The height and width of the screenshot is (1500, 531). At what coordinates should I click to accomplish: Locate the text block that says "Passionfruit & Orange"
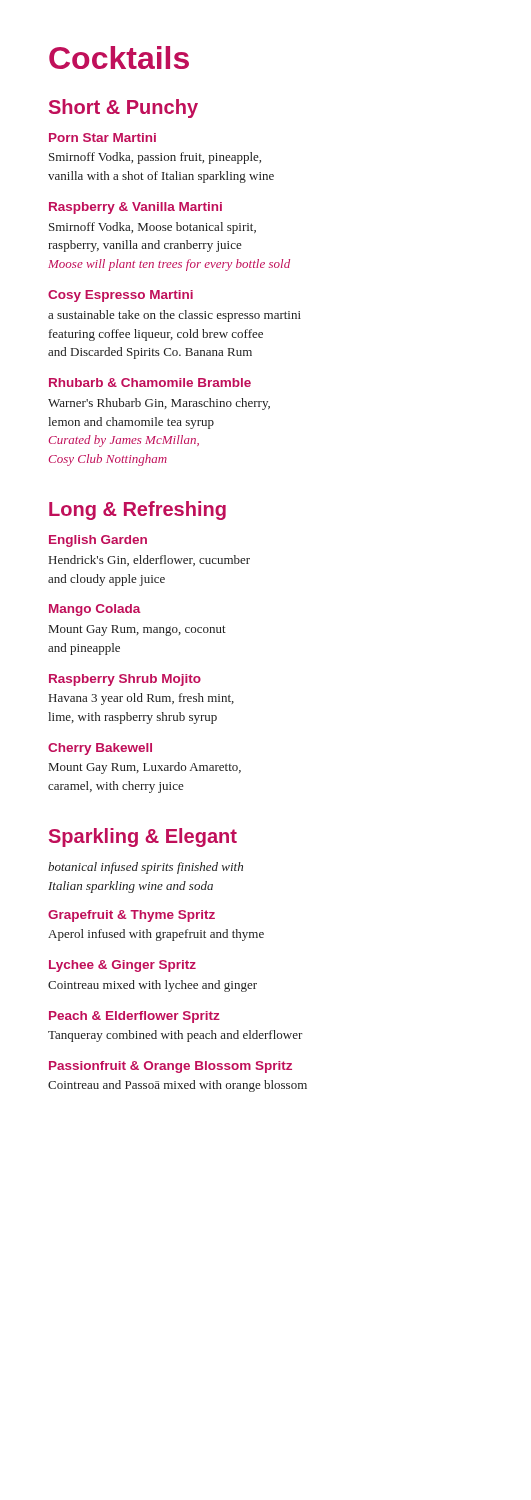click(266, 1076)
